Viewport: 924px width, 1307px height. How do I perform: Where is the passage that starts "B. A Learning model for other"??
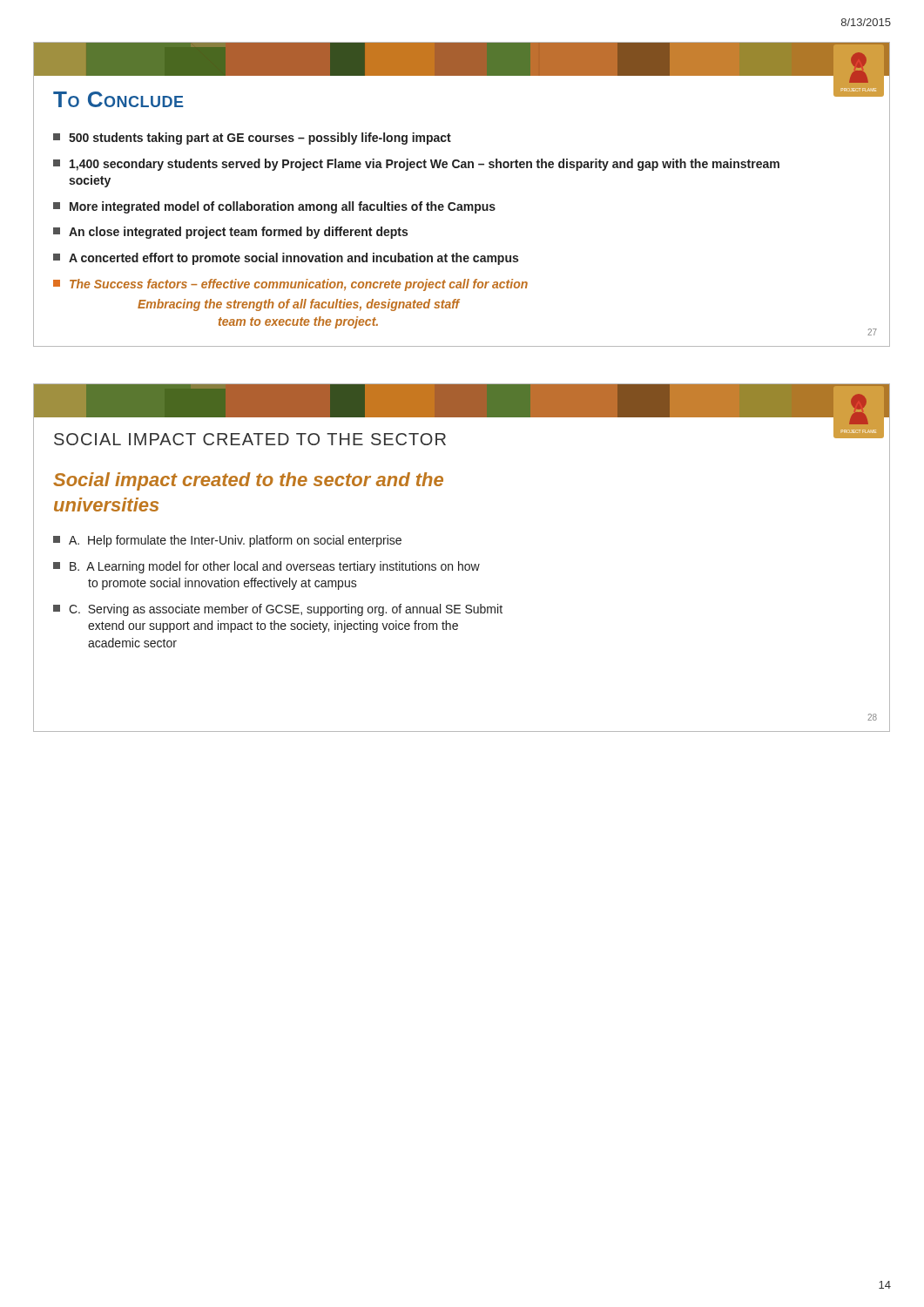click(x=266, y=575)
